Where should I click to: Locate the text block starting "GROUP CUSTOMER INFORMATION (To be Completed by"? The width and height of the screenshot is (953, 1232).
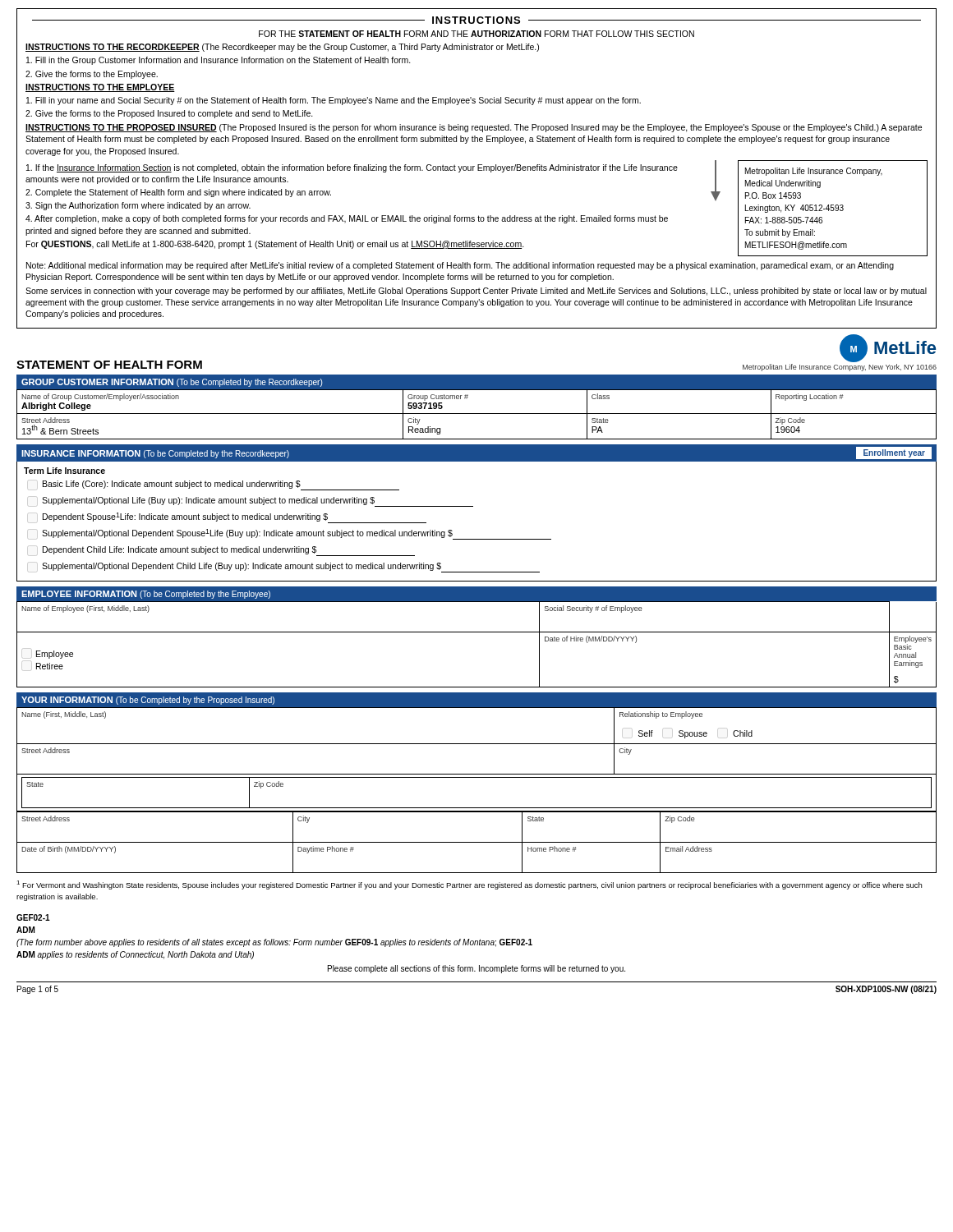coord(476,382)
